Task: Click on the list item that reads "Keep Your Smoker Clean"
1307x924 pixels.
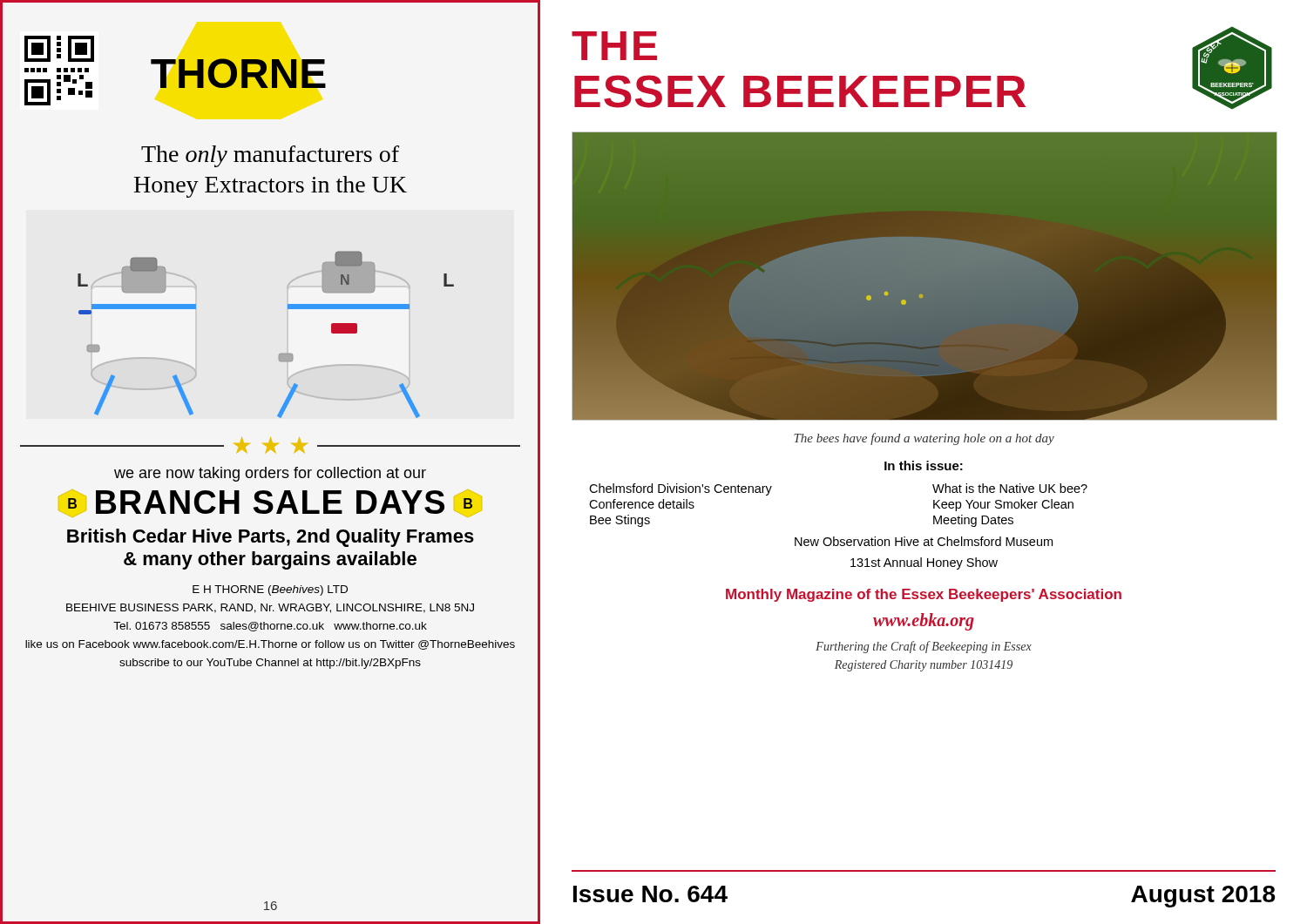Action: click(1003, 504)
